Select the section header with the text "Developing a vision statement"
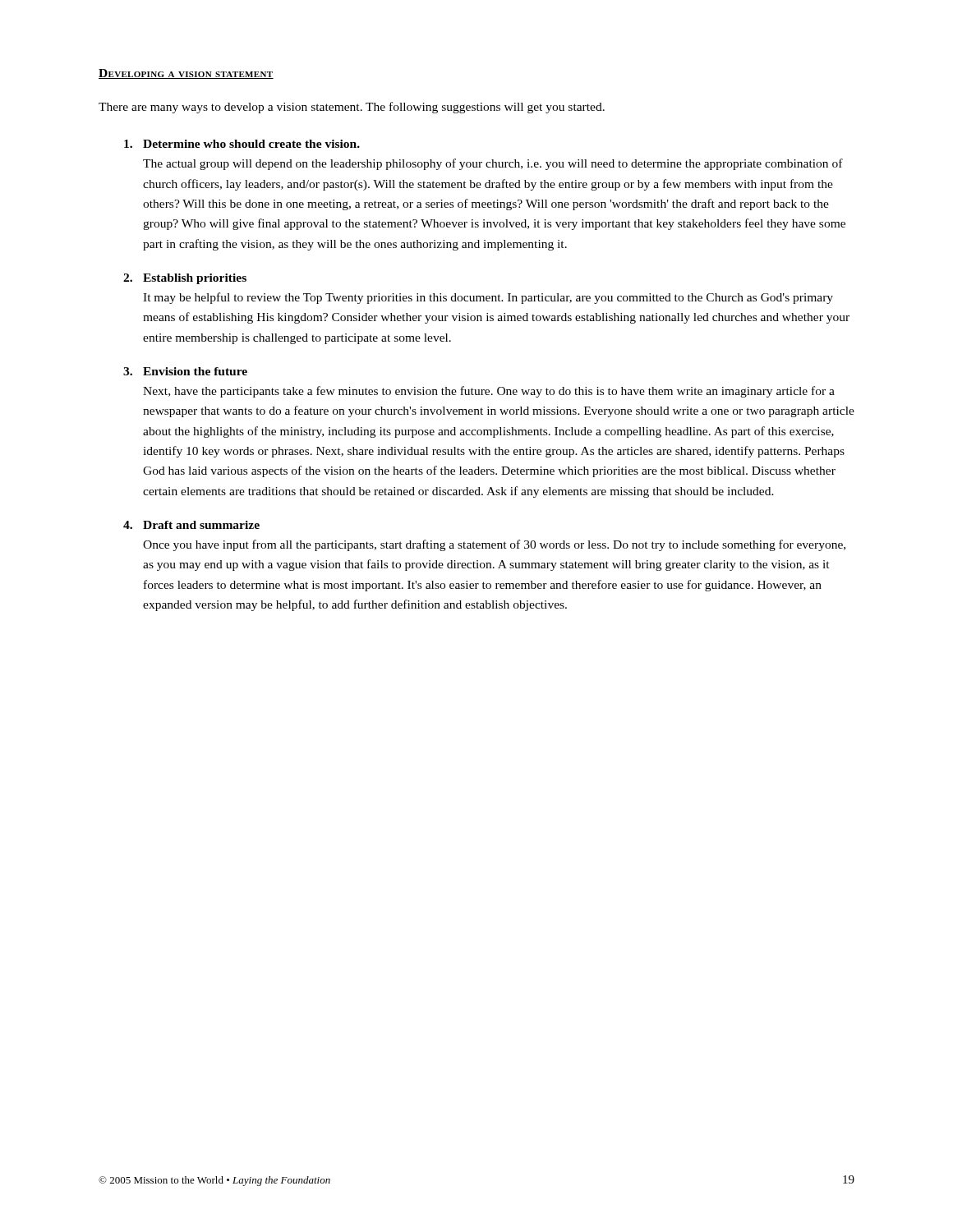The width and height of the screenshot is (953, 1232). click(186, 73)
